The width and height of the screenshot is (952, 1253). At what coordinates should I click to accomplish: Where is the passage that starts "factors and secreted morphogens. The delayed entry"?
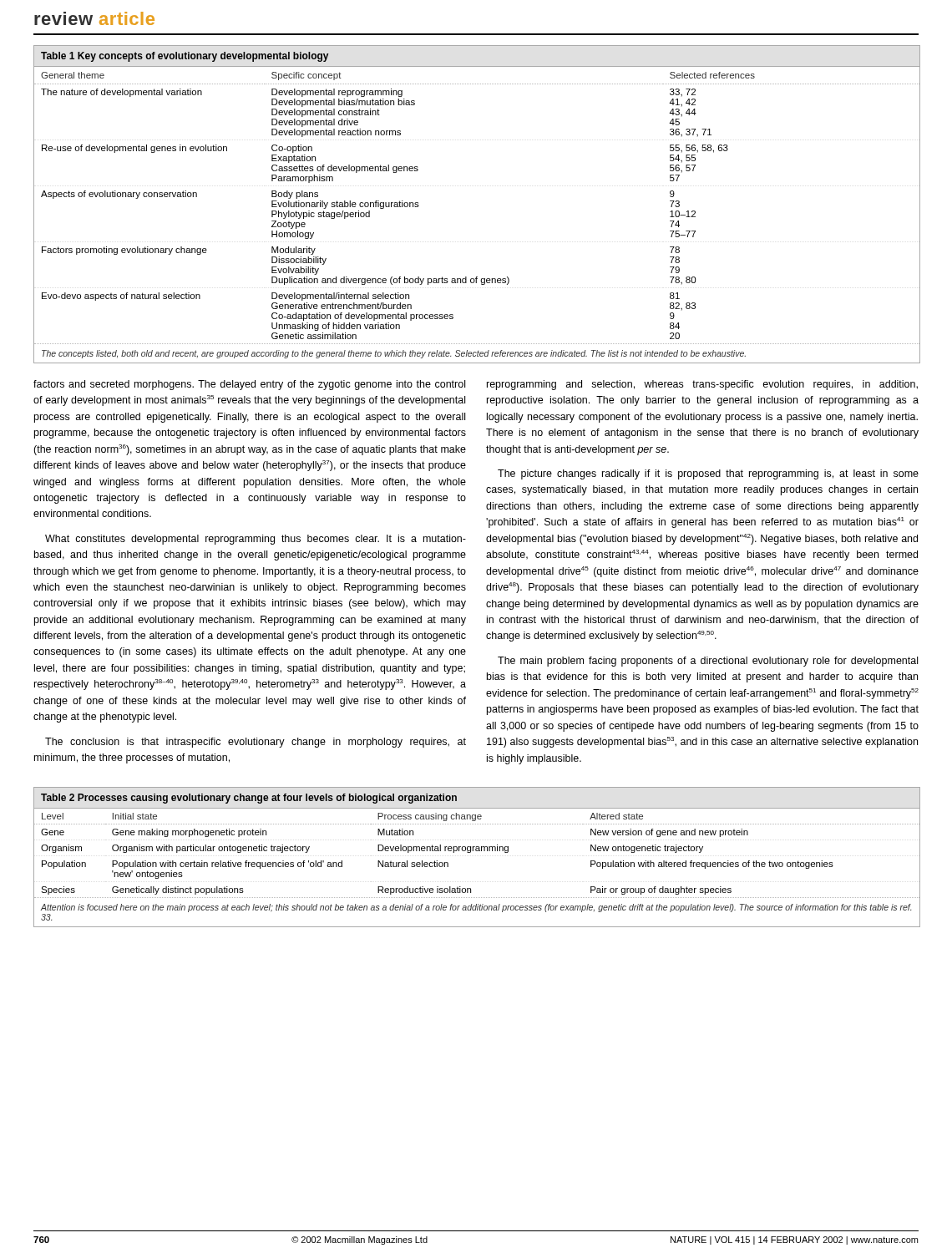point(250,571)
